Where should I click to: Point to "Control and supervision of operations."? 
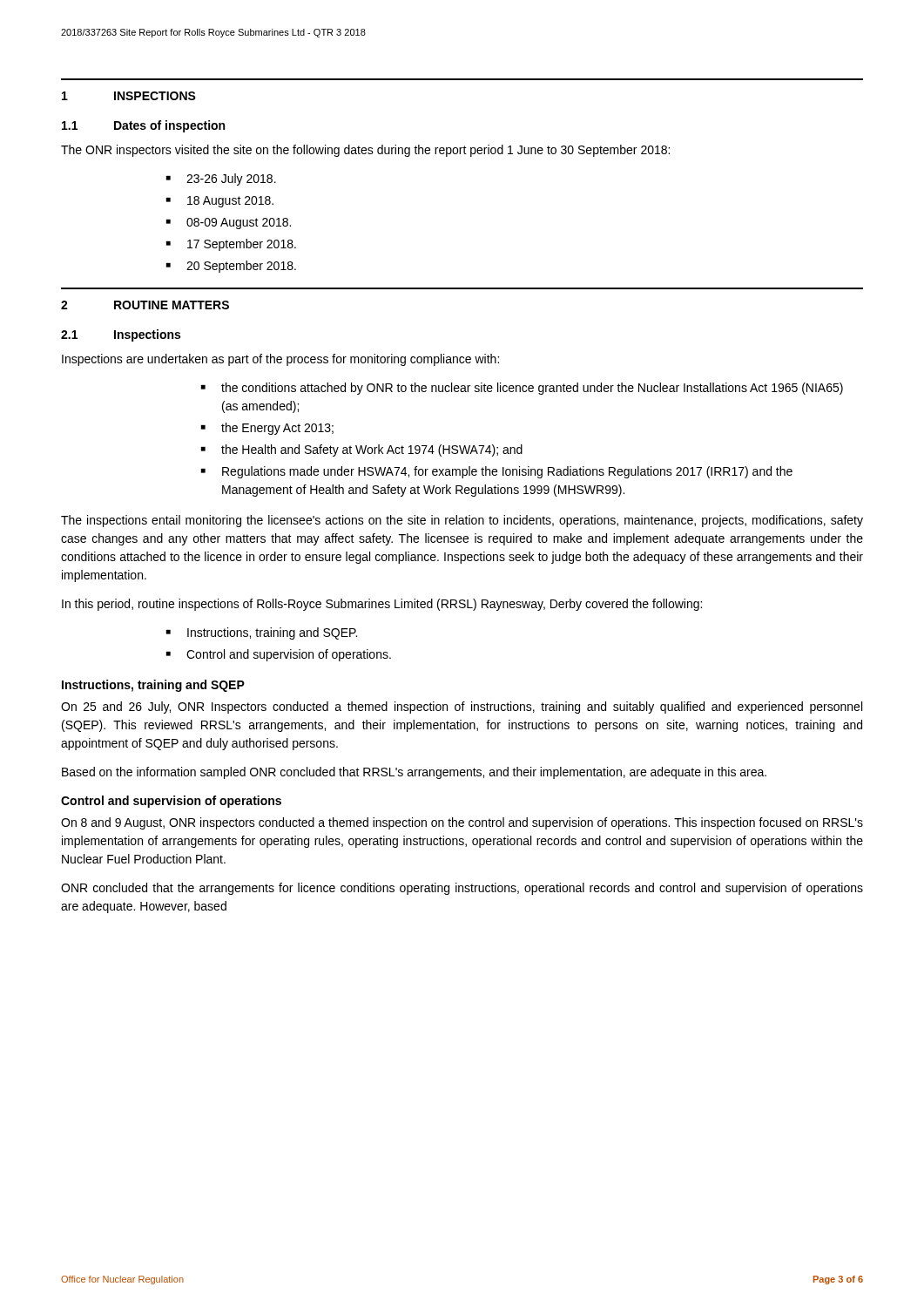click(x=289, y=654)
